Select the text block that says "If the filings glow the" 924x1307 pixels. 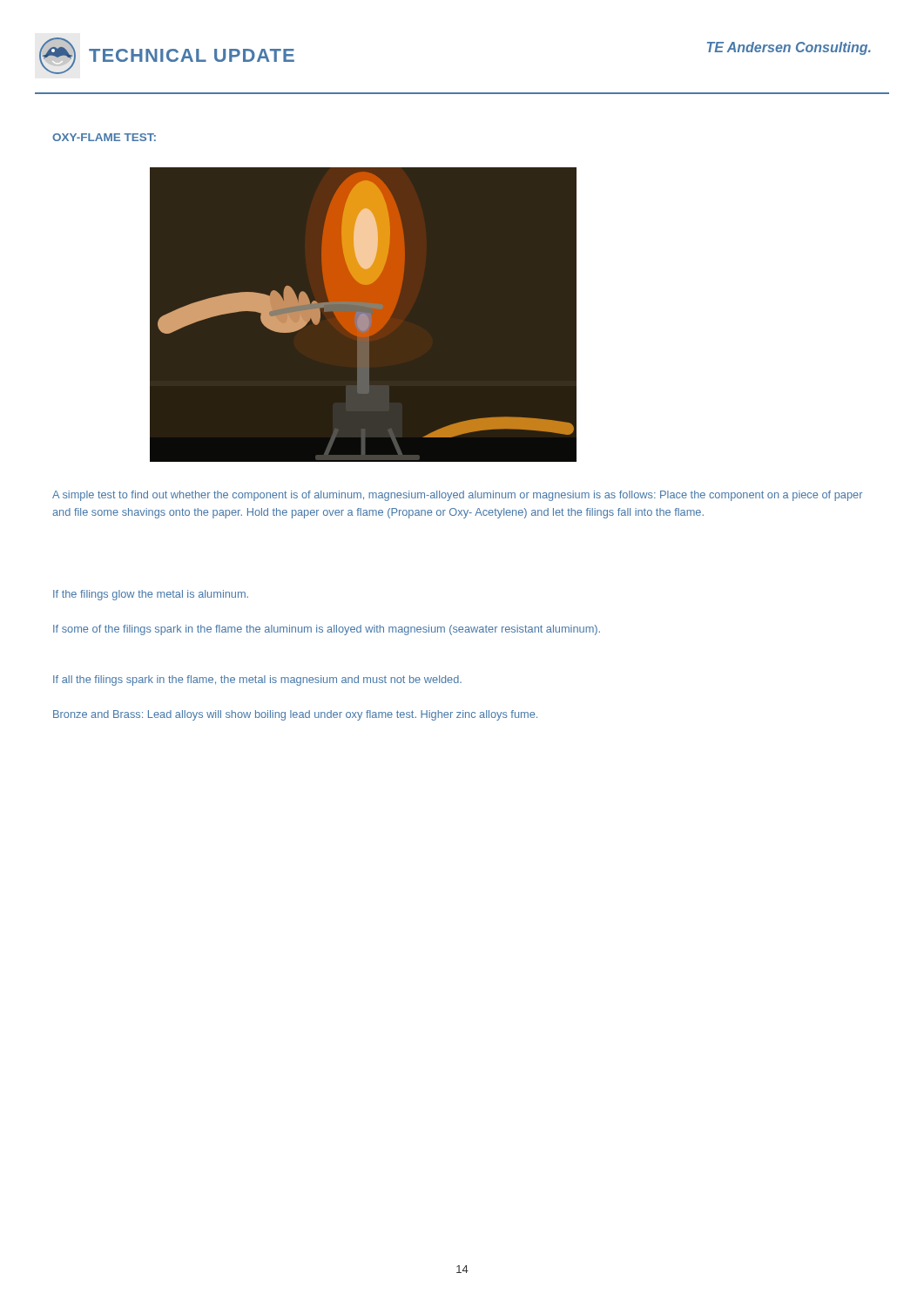click(151, 595)
